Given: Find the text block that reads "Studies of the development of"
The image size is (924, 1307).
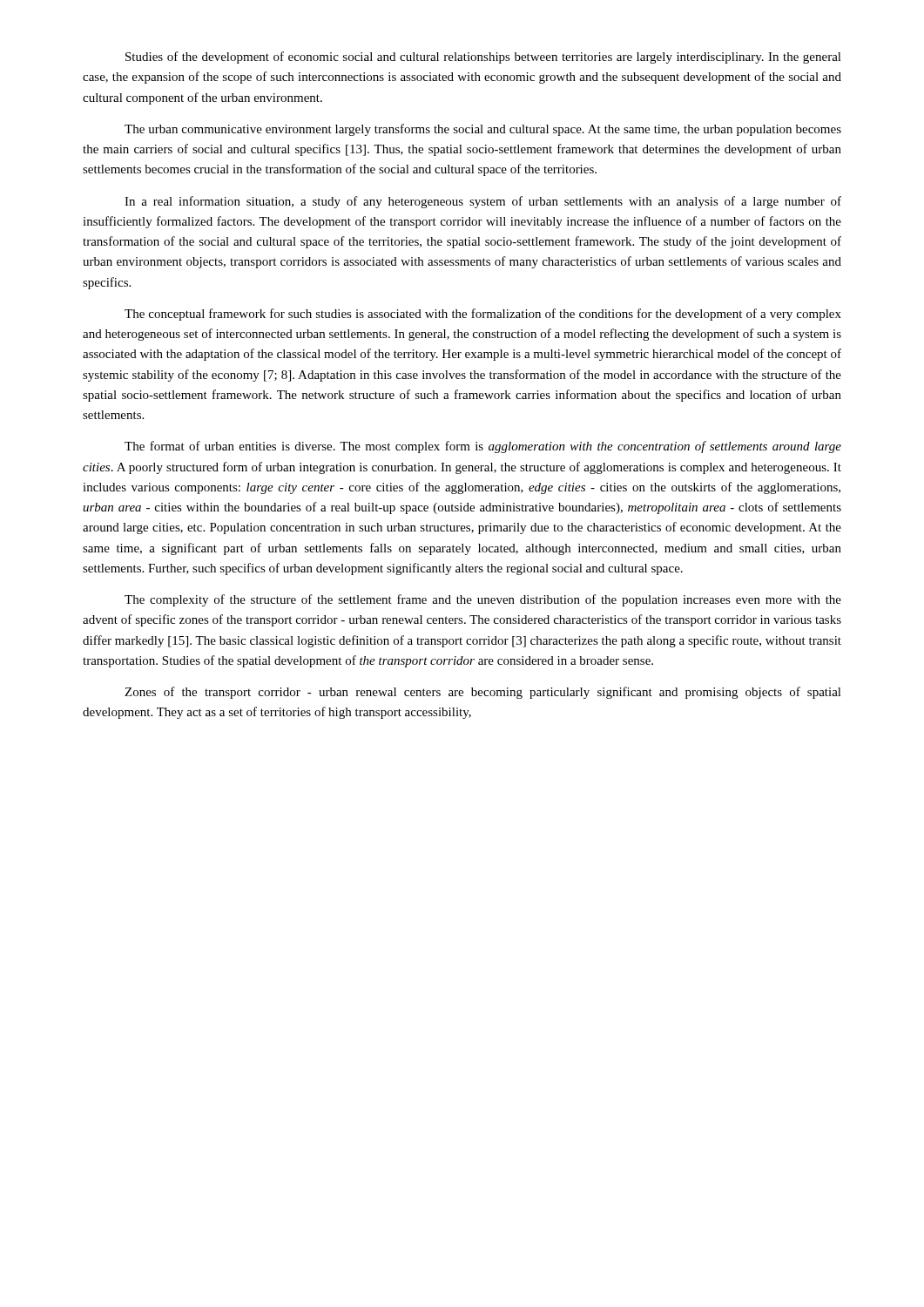Looking at the screenshot, I should 462,385.
